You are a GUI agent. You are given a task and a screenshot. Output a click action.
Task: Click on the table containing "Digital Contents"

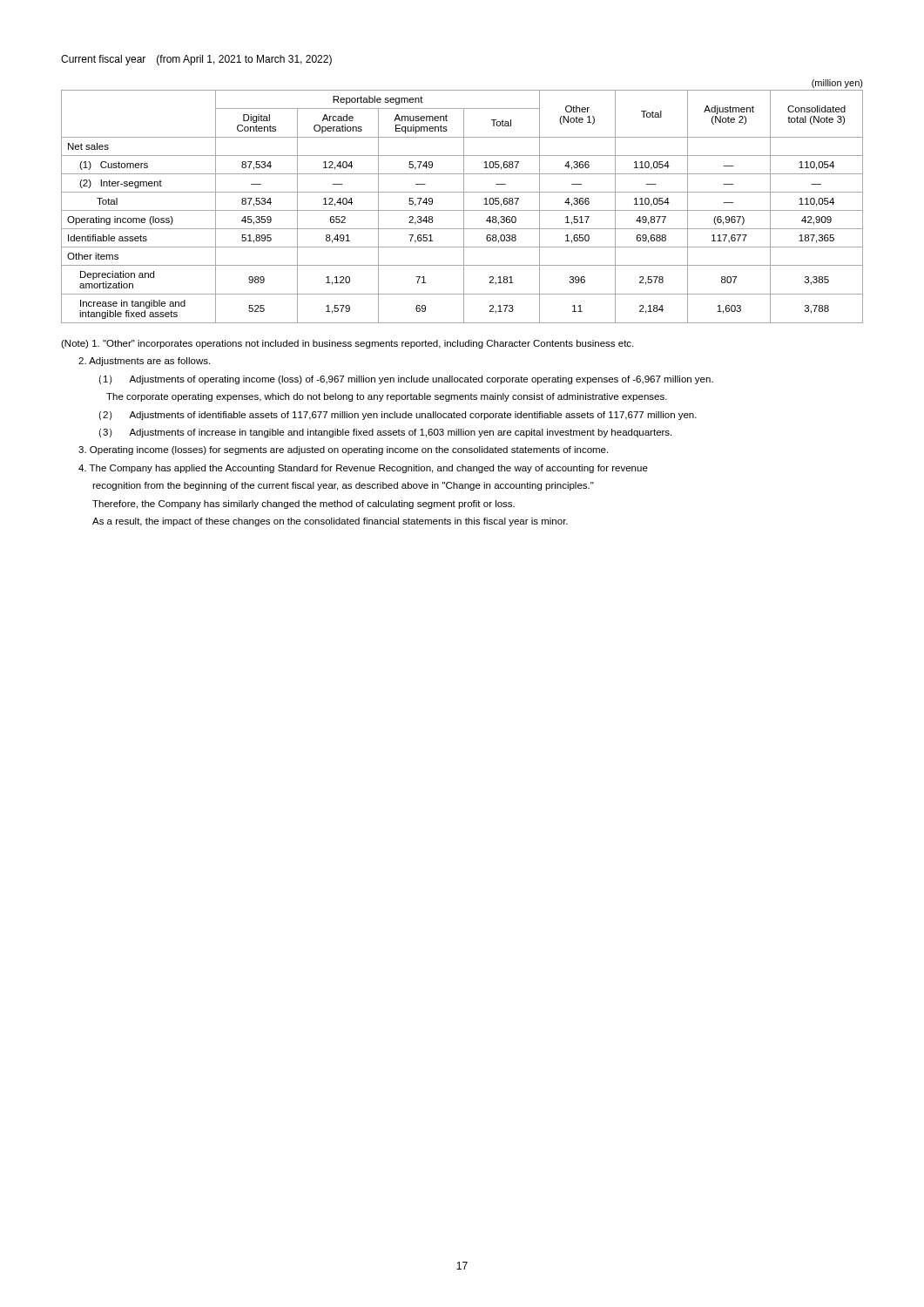tap(462, 200)
